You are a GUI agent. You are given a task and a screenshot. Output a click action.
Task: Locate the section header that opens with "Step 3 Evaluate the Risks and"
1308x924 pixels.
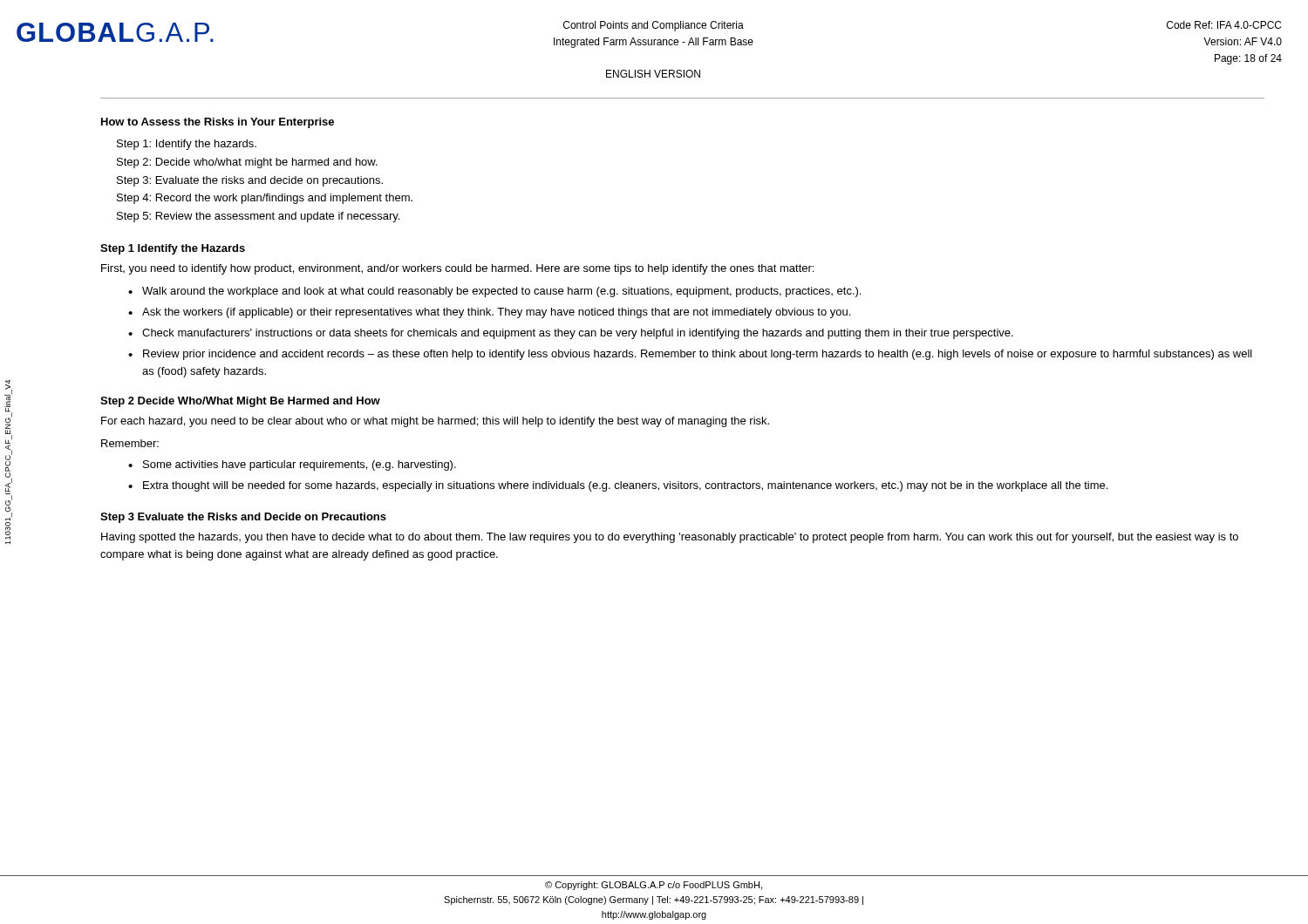[243, 517]
